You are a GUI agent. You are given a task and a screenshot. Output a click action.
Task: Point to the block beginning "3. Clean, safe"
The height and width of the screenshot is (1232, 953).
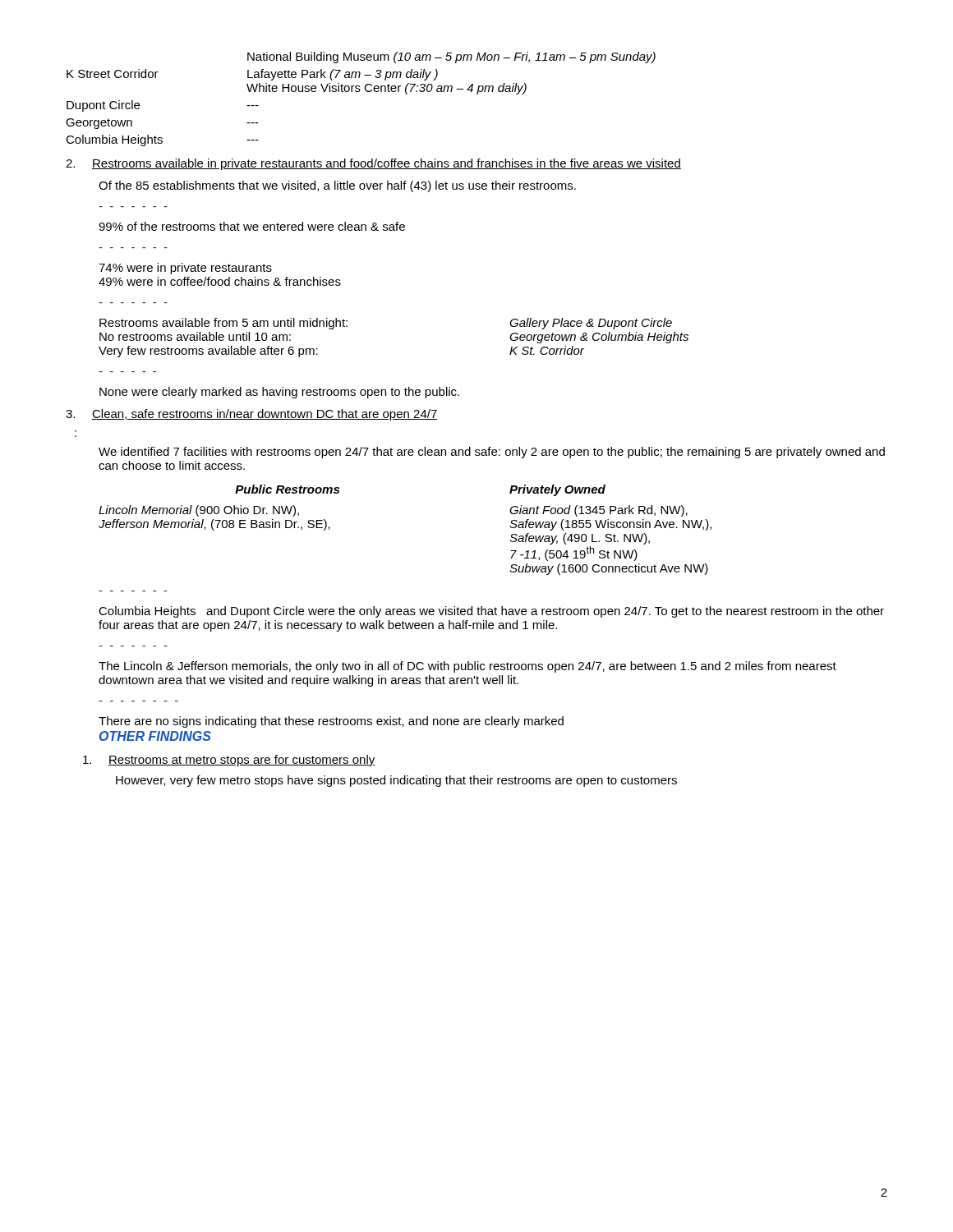pyautogui.click(x=252, y=415)
